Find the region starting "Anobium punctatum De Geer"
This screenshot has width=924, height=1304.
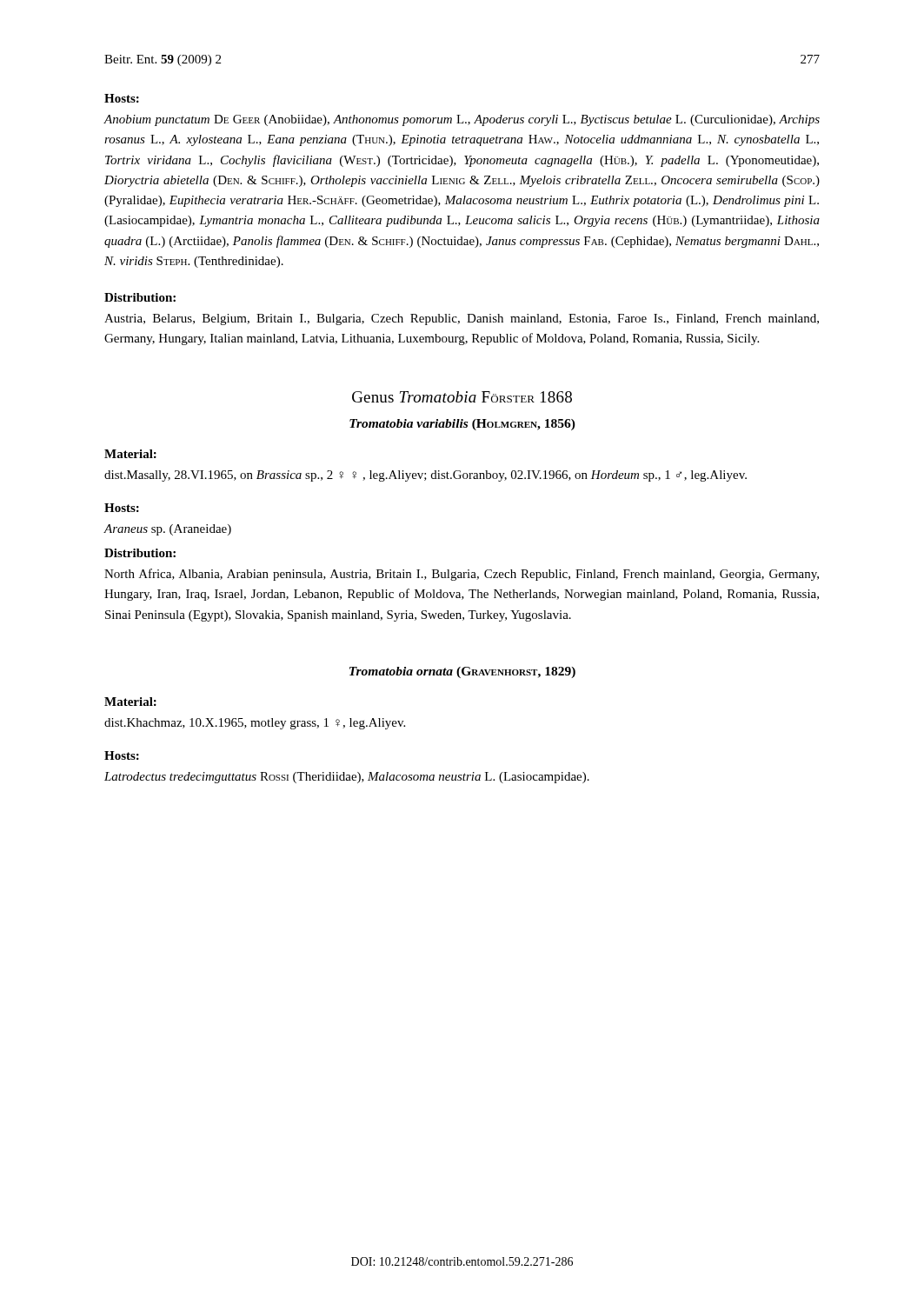click(462, 190)
